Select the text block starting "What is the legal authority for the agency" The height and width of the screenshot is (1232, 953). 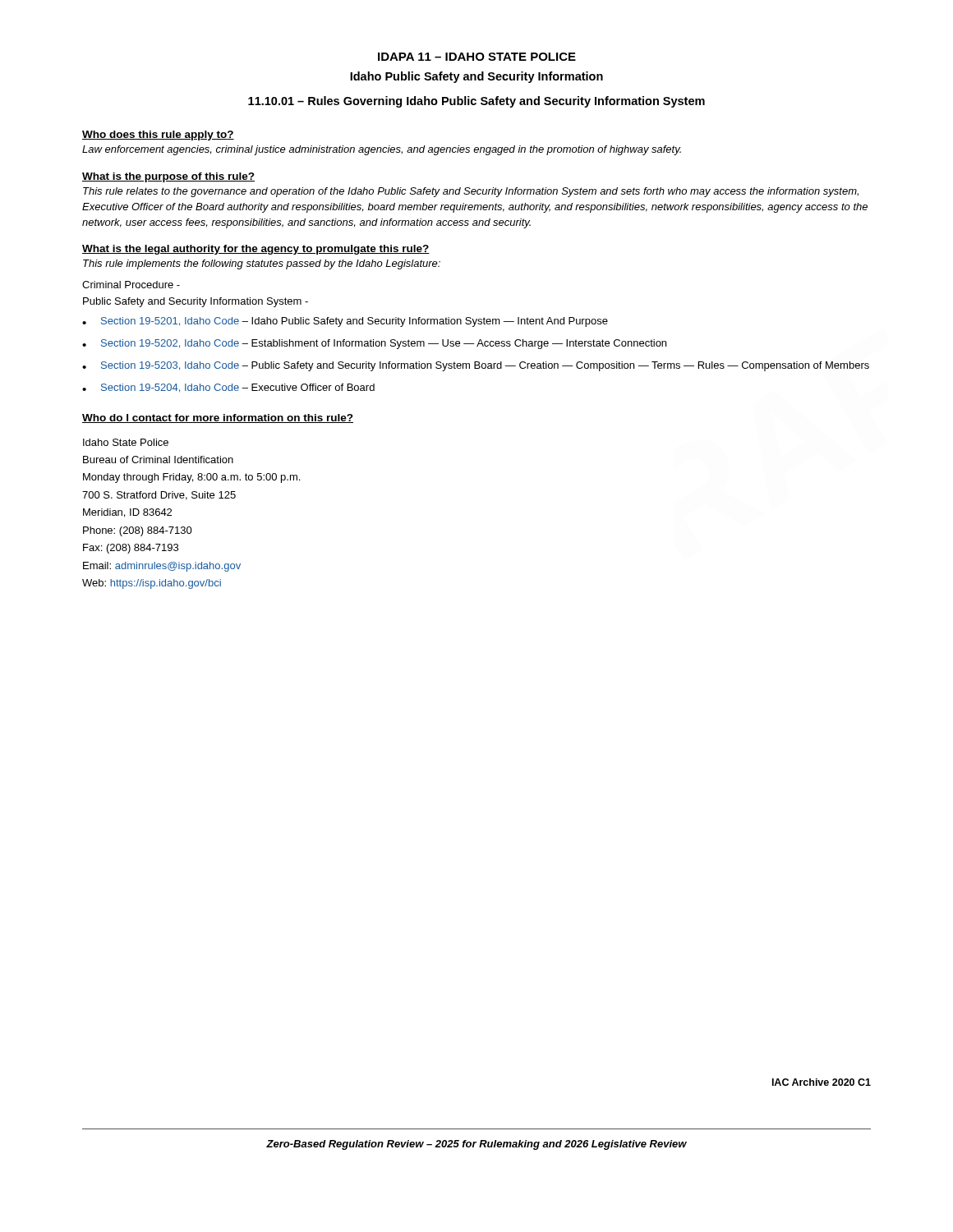click(x=256, y=249)
